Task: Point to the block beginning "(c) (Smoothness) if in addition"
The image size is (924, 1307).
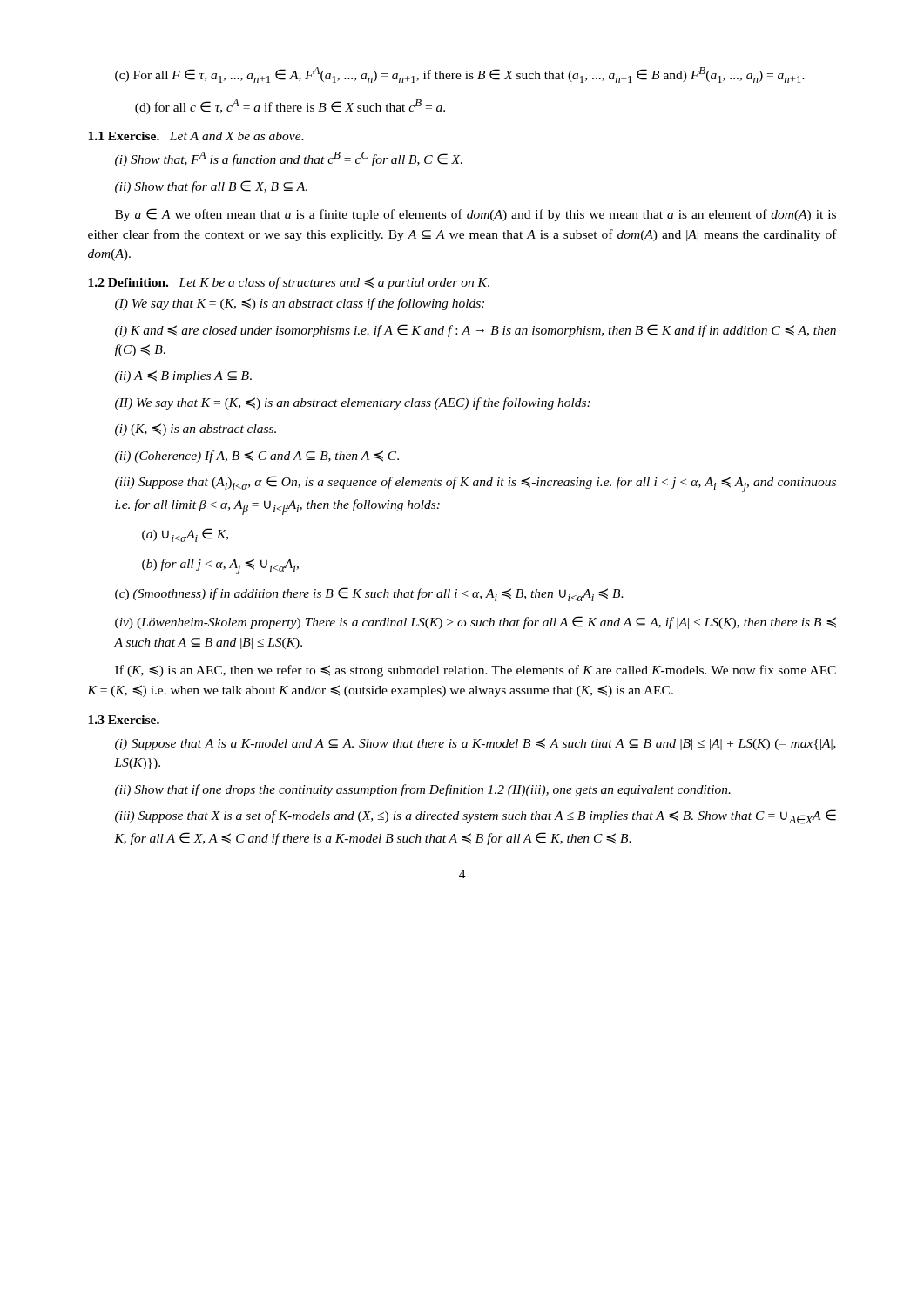Action: (x=475, y=595)
